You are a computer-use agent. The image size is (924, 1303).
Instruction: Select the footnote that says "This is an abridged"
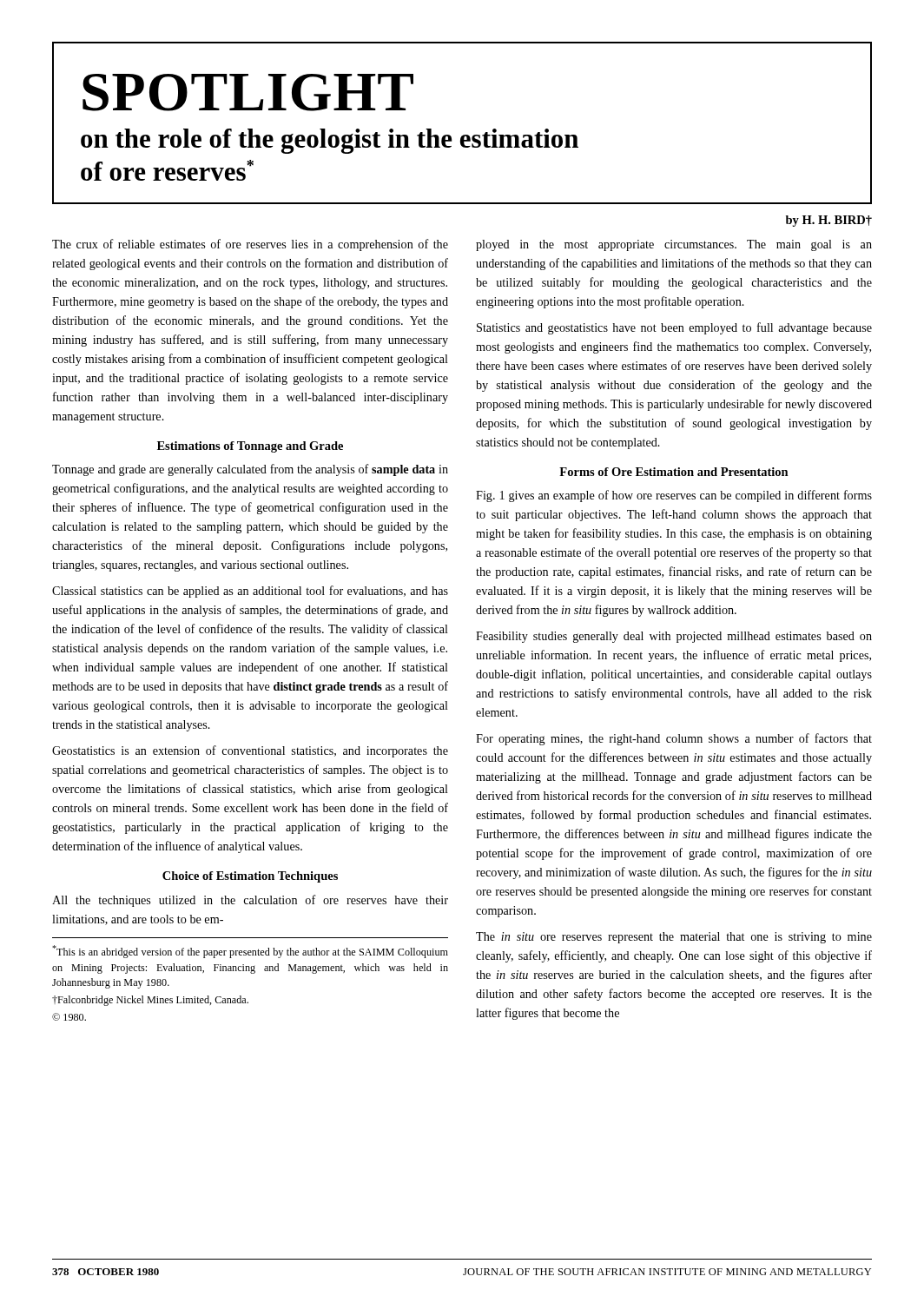[250, 984]
